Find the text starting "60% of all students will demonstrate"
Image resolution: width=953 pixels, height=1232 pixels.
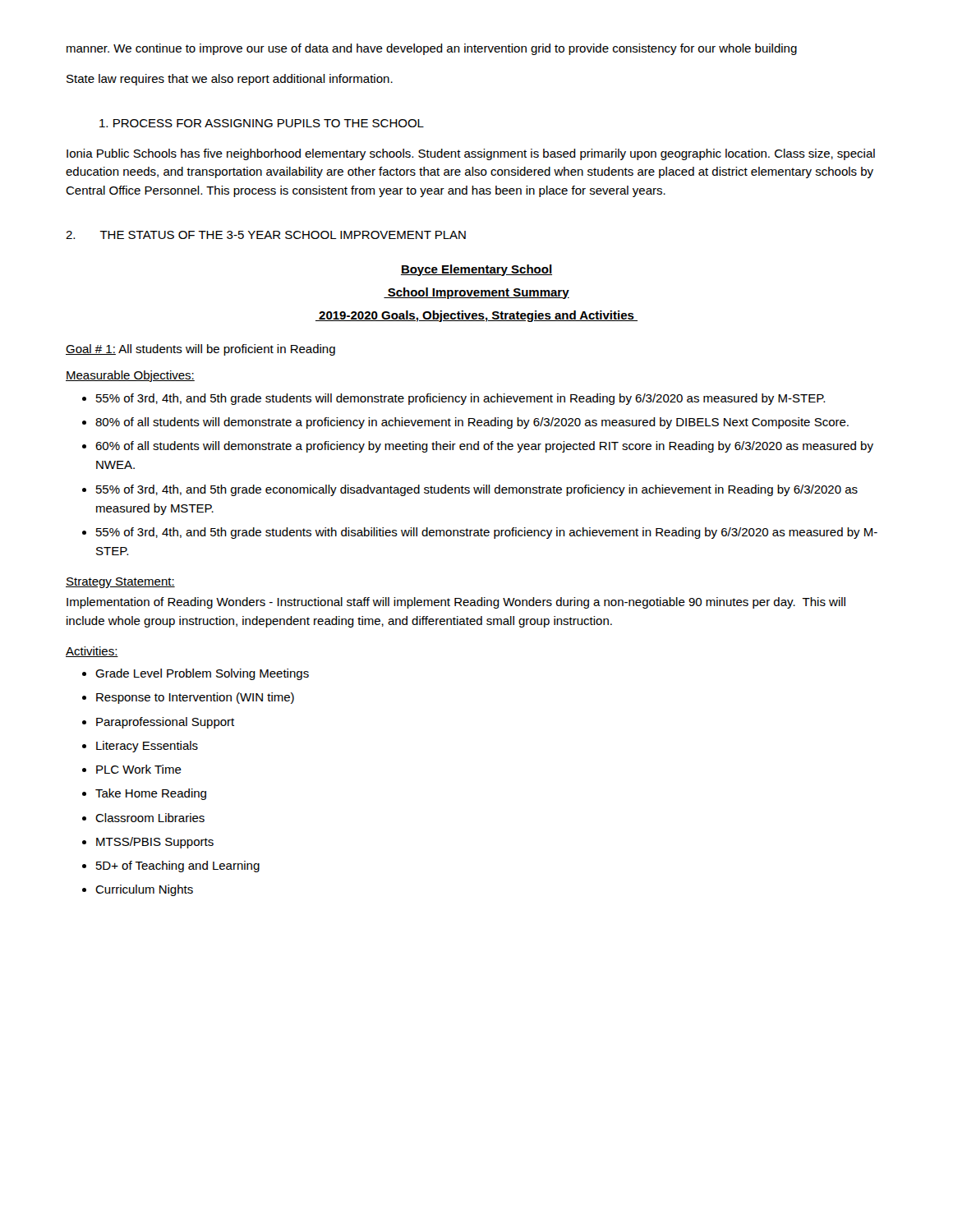coord(484,455)
